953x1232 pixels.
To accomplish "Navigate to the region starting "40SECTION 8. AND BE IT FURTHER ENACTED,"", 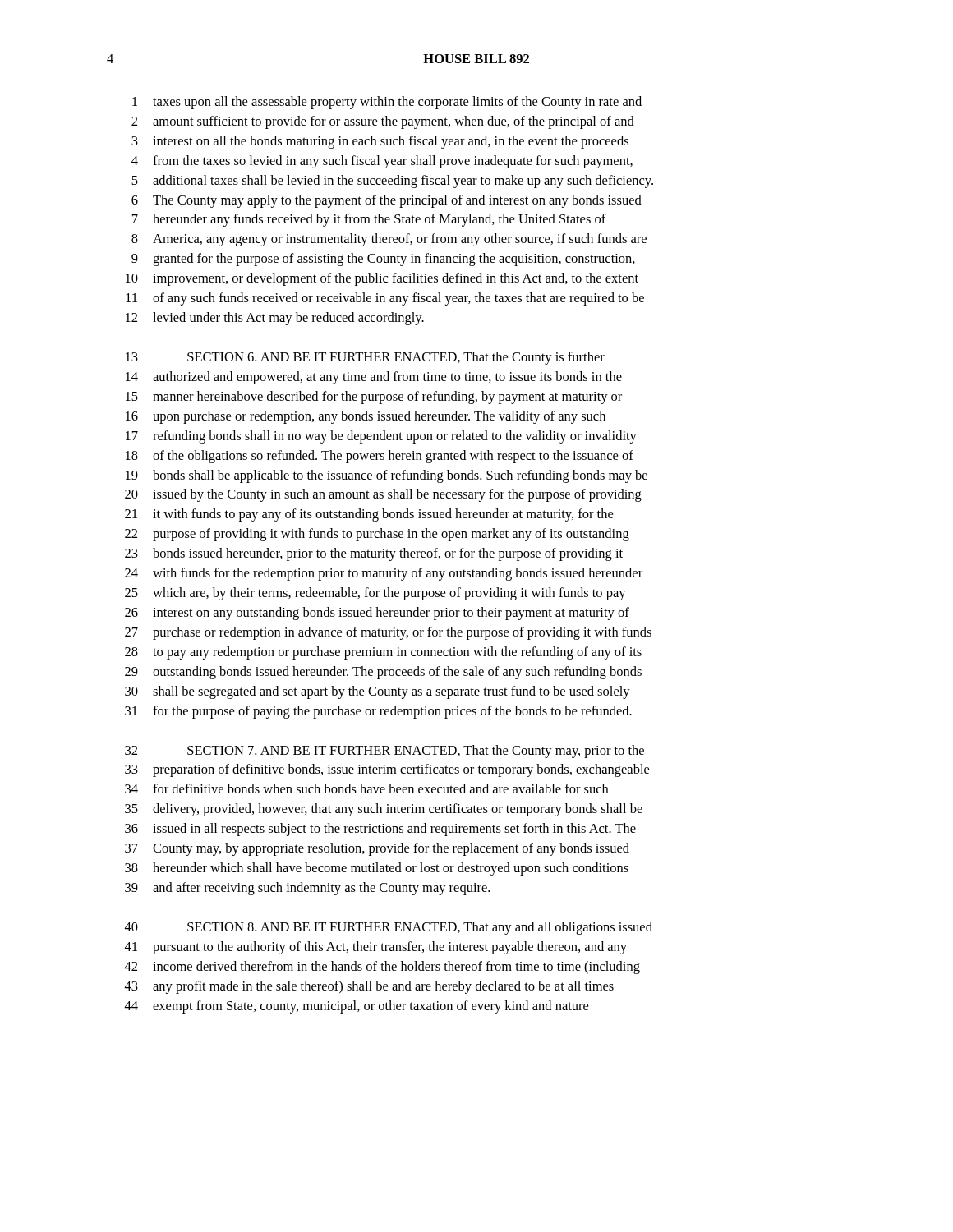I will point(476,966).
